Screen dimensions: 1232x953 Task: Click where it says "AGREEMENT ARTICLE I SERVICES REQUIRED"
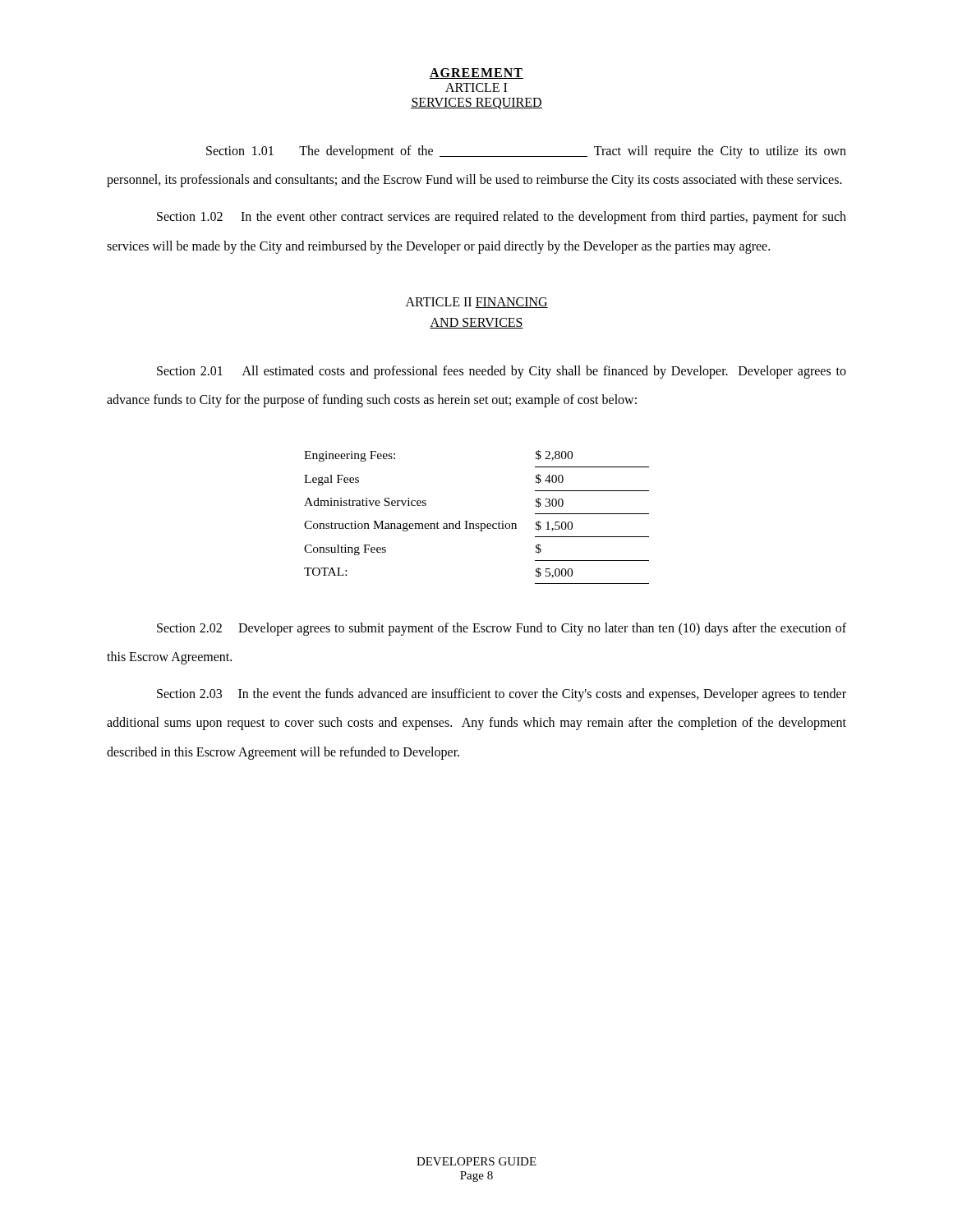pos(476,88)
